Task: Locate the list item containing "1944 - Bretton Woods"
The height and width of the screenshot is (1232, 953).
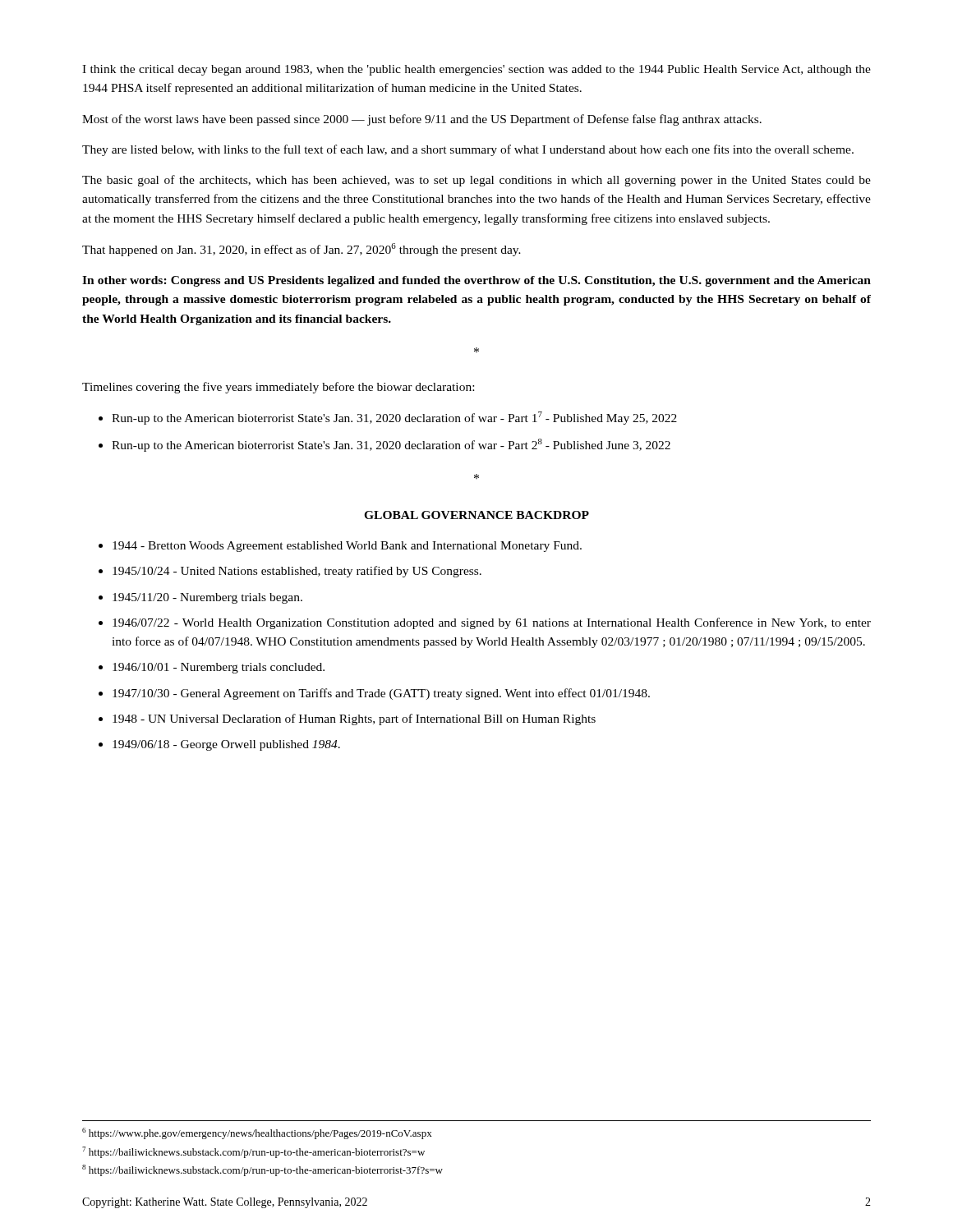Action: click(x=347, y=545)
